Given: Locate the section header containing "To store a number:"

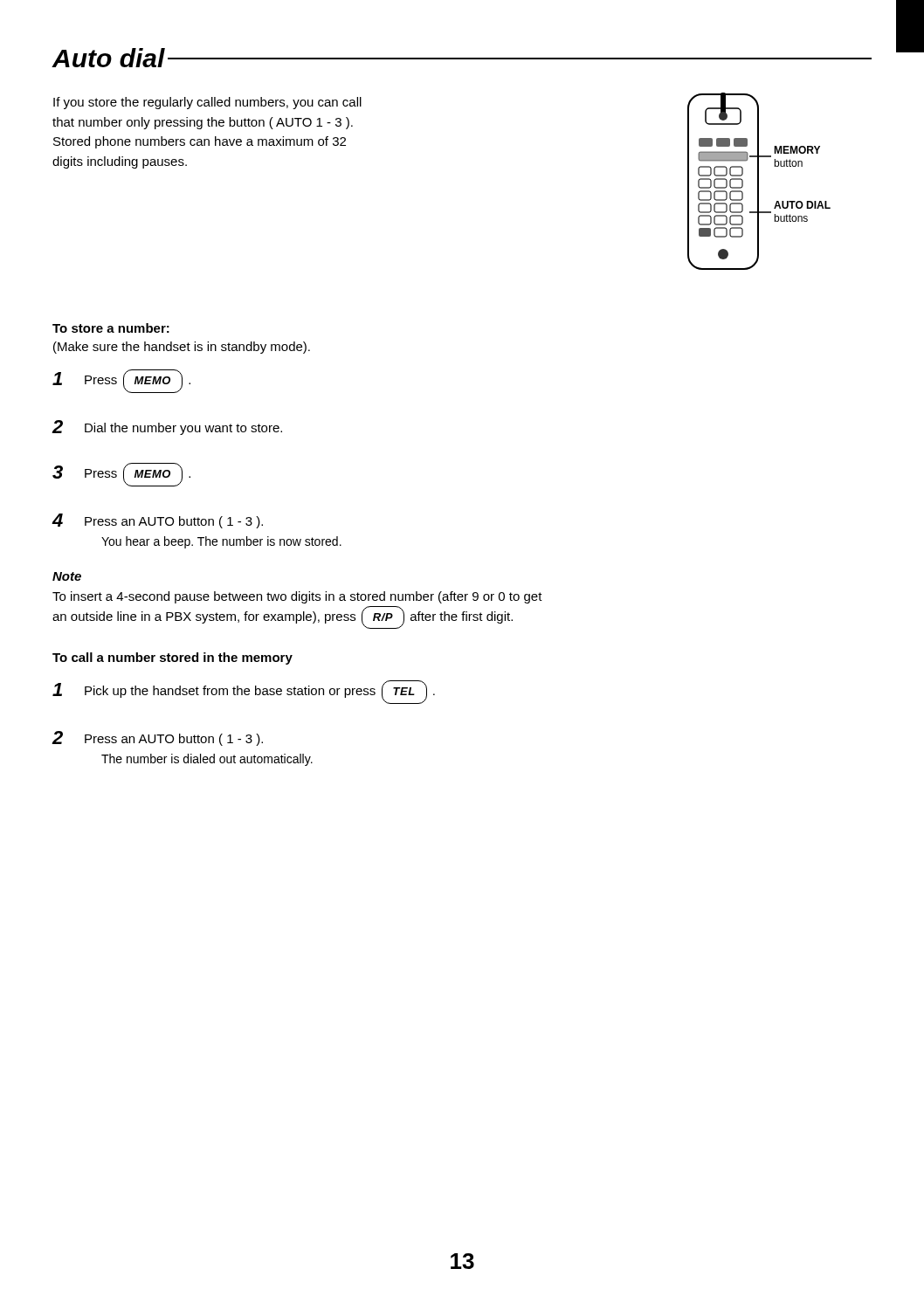Looking at the screenshot, I should pos(111,328).
